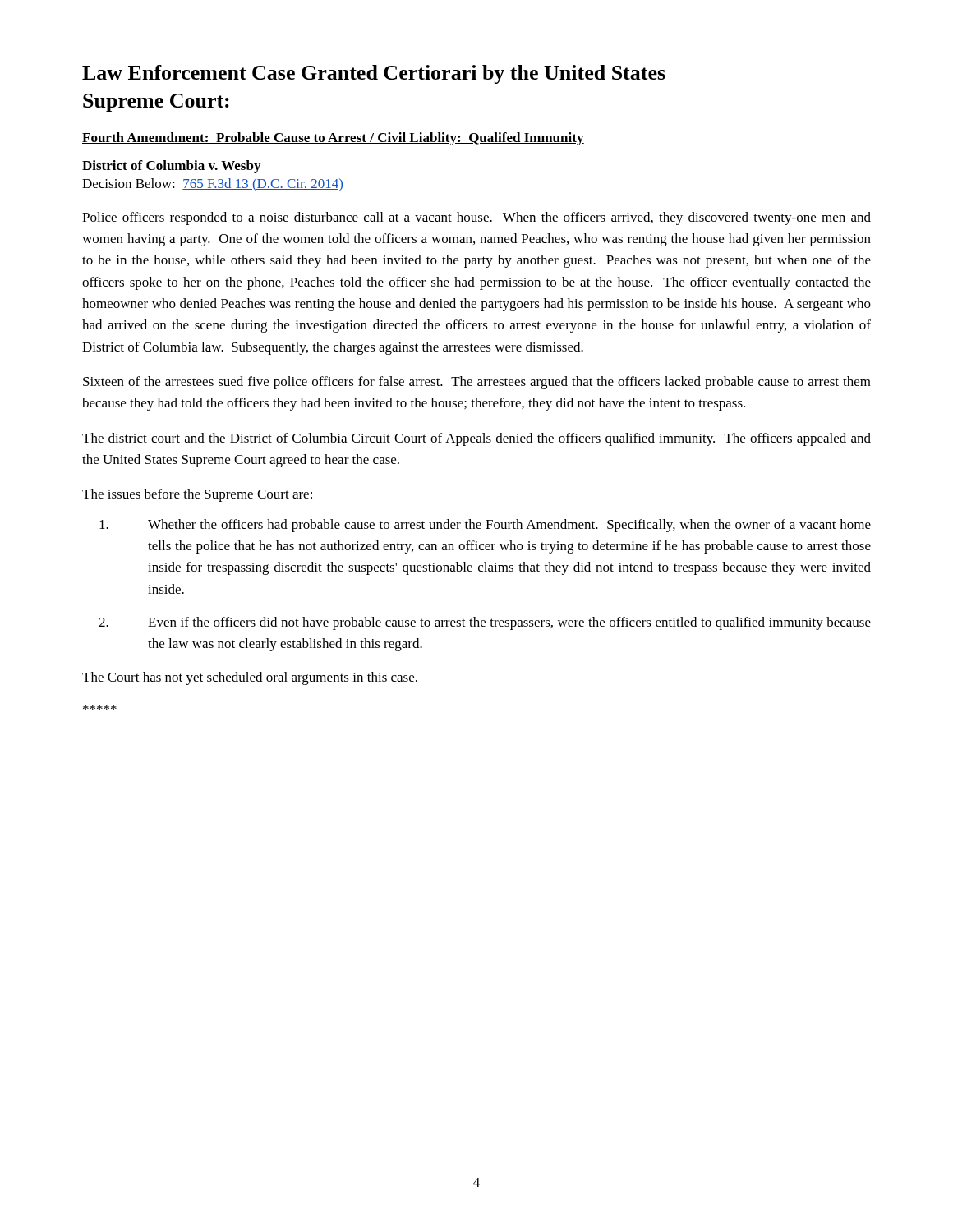
Task: Point to the block starting "Decision Below: 765"
Action: coord(213,183)
